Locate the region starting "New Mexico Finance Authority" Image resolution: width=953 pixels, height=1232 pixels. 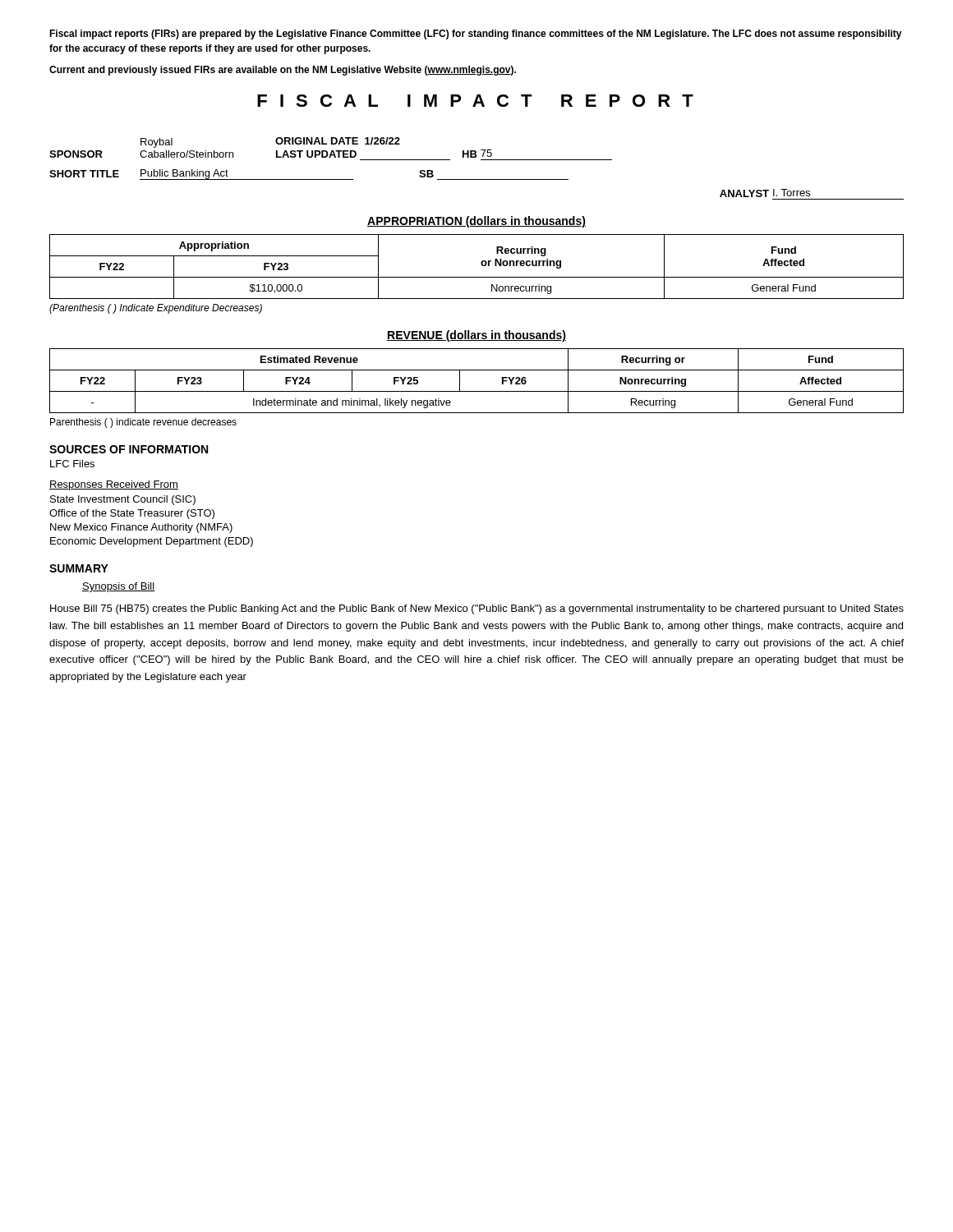coord(141,527)
